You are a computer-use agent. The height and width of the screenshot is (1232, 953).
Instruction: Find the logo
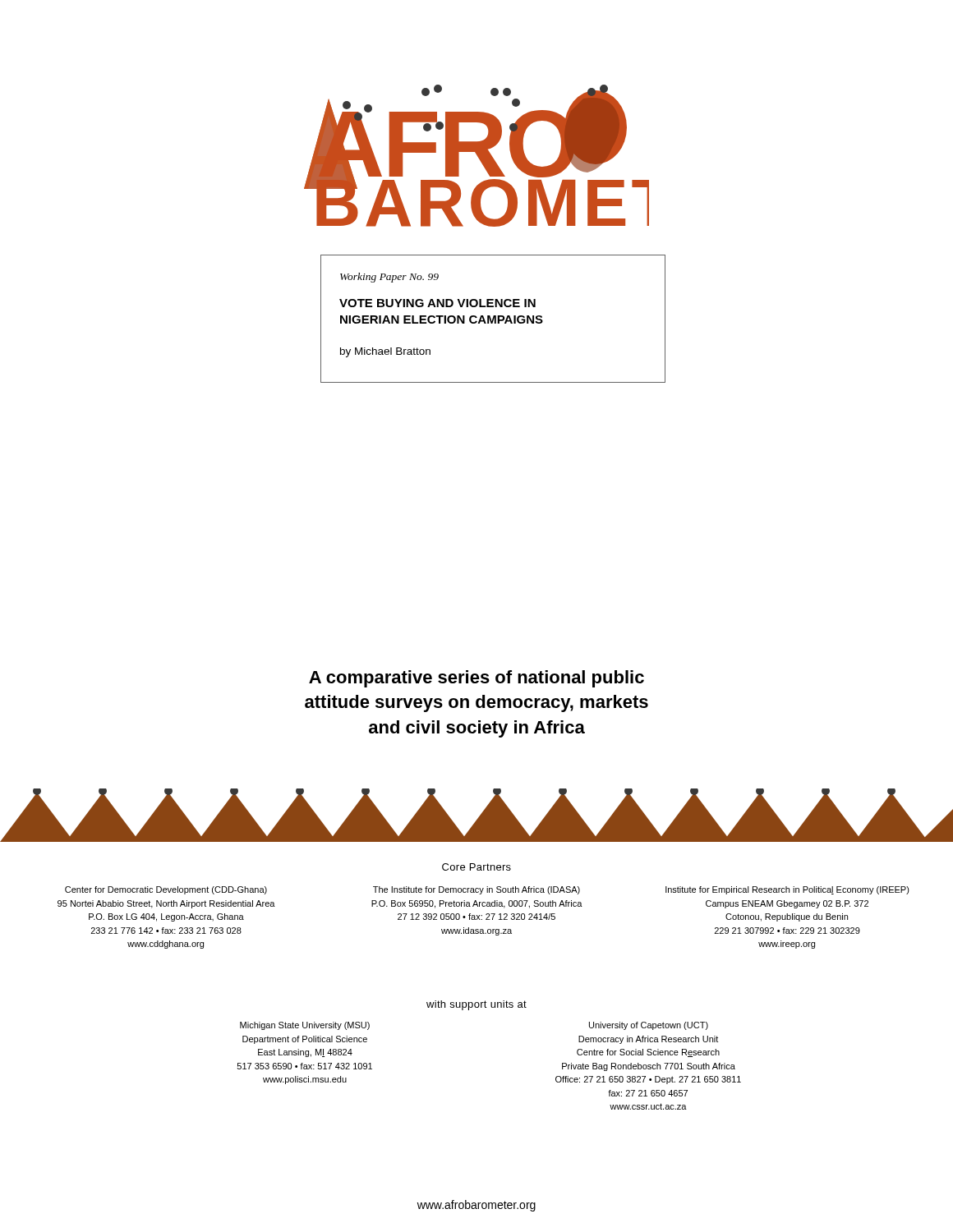[476, 144]
